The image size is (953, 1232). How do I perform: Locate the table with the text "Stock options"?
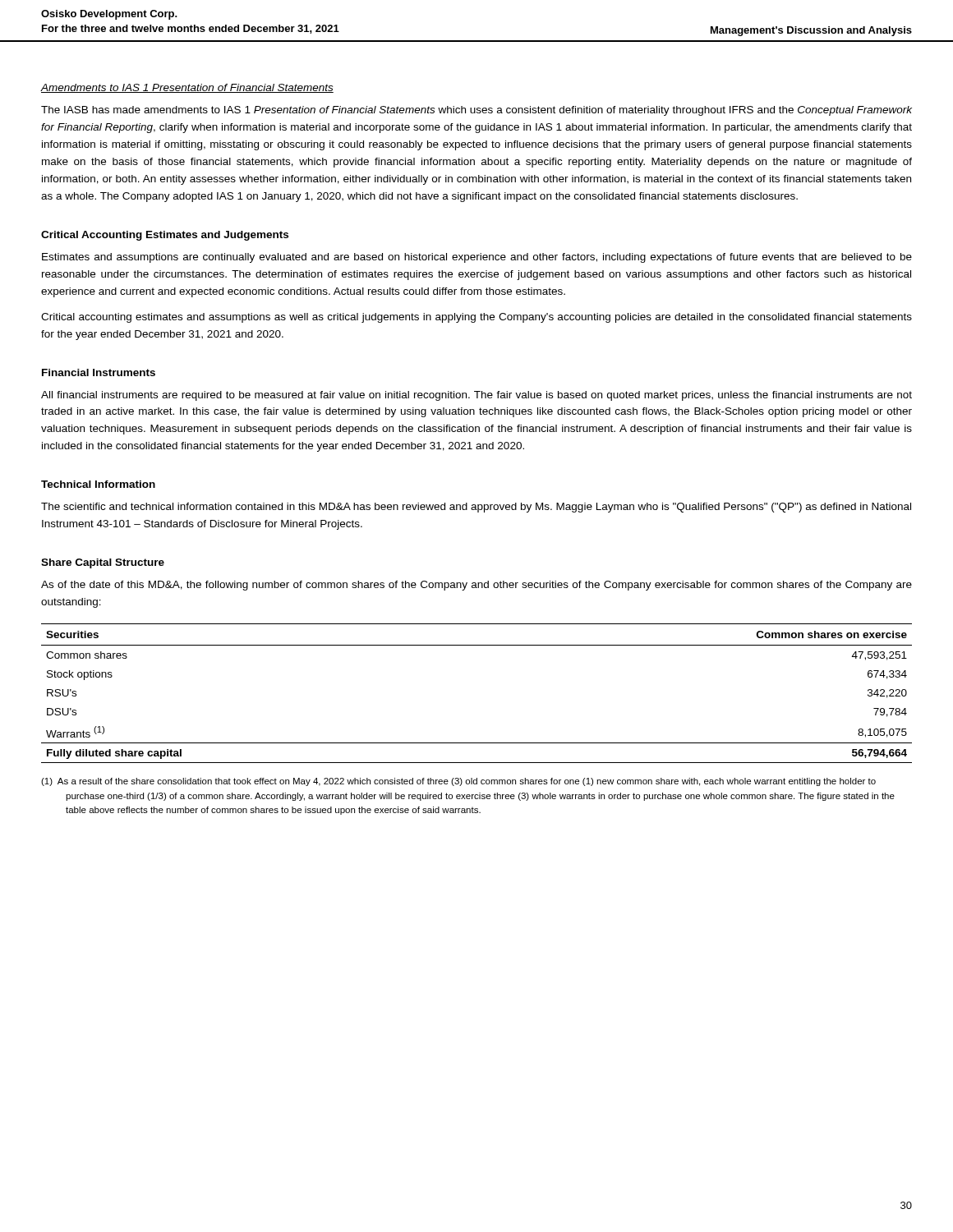[x=476, y=693]
